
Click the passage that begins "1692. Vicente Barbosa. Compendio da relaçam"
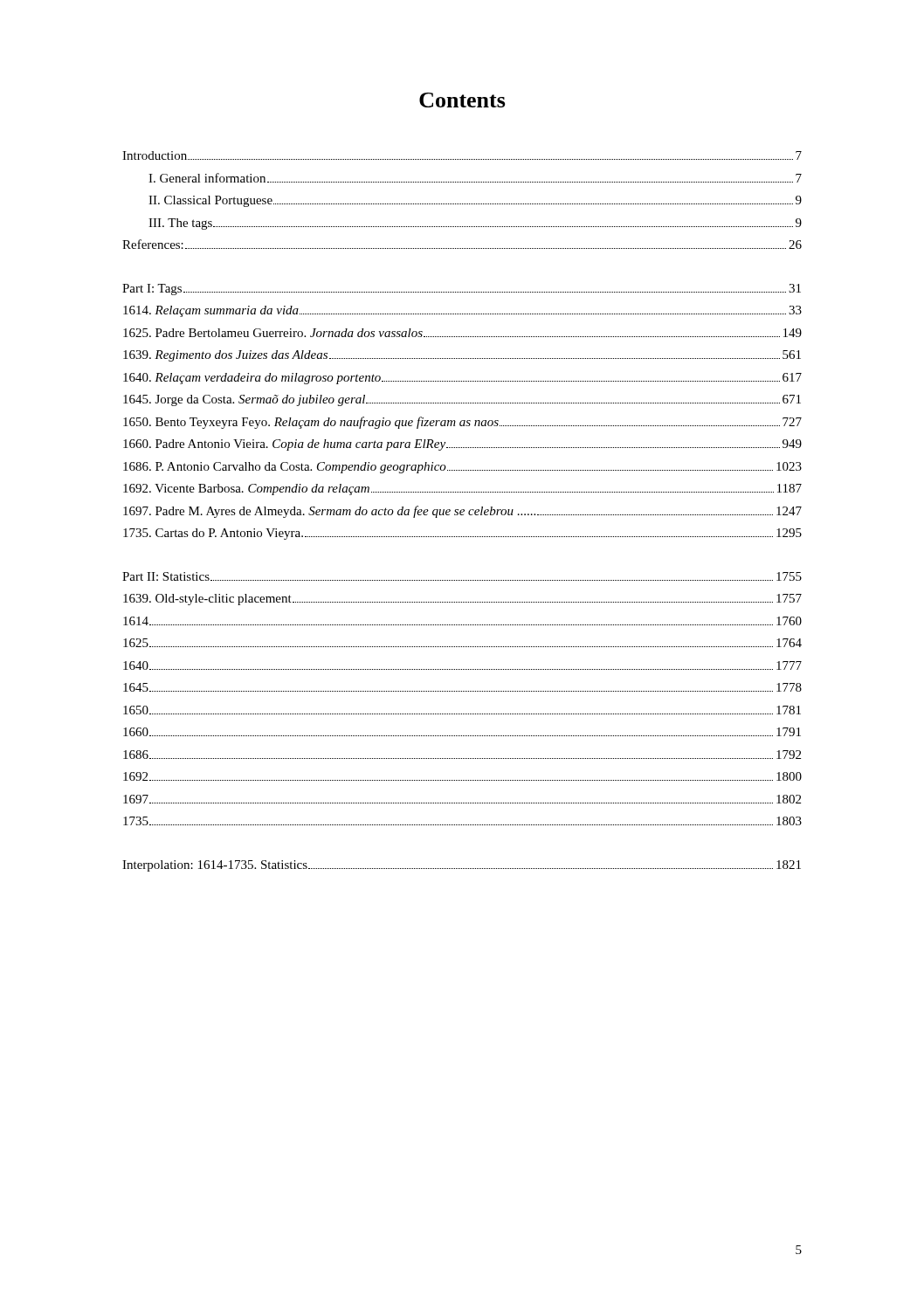point(462,489)
